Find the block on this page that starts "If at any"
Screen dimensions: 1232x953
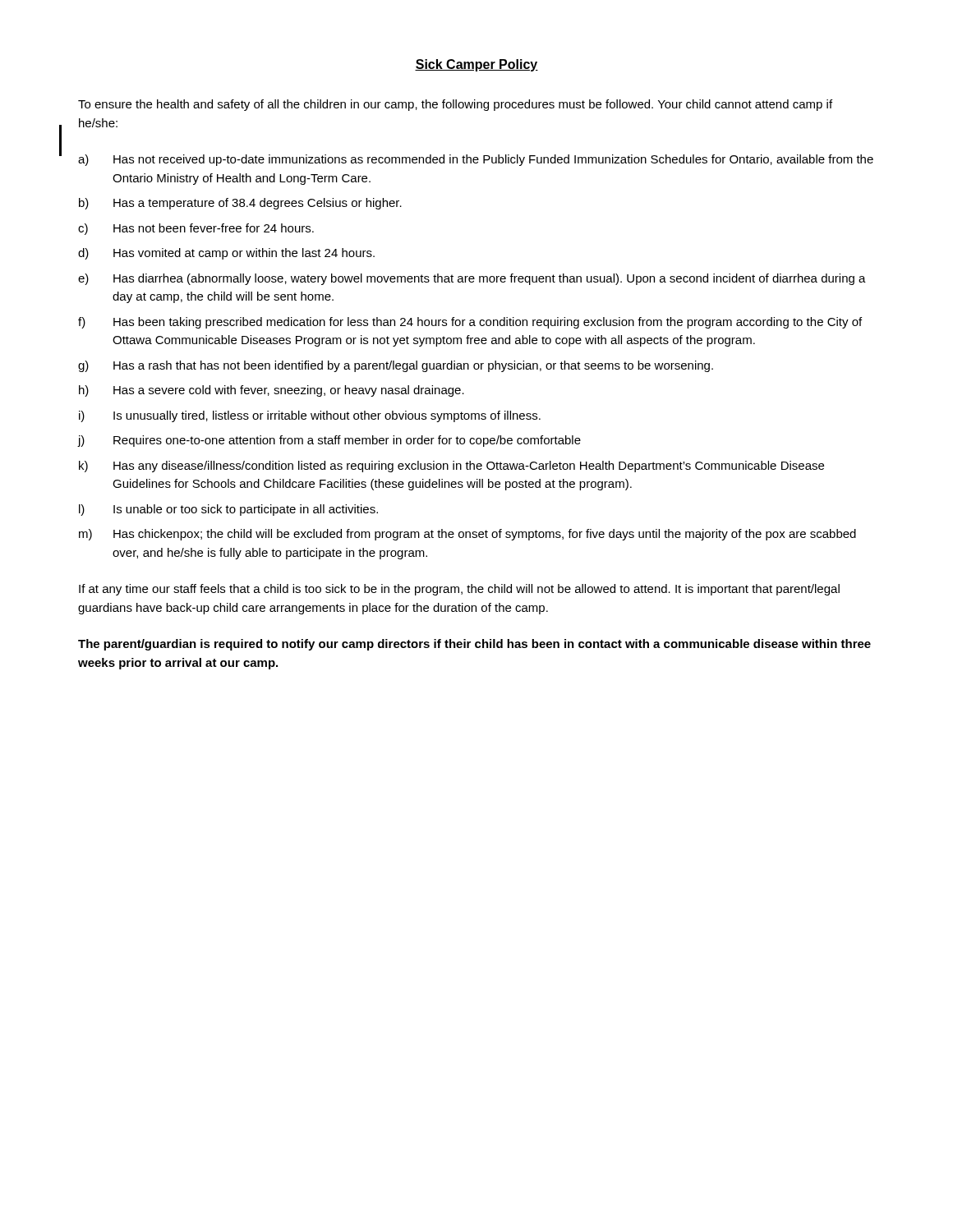(x=459, y=598)
